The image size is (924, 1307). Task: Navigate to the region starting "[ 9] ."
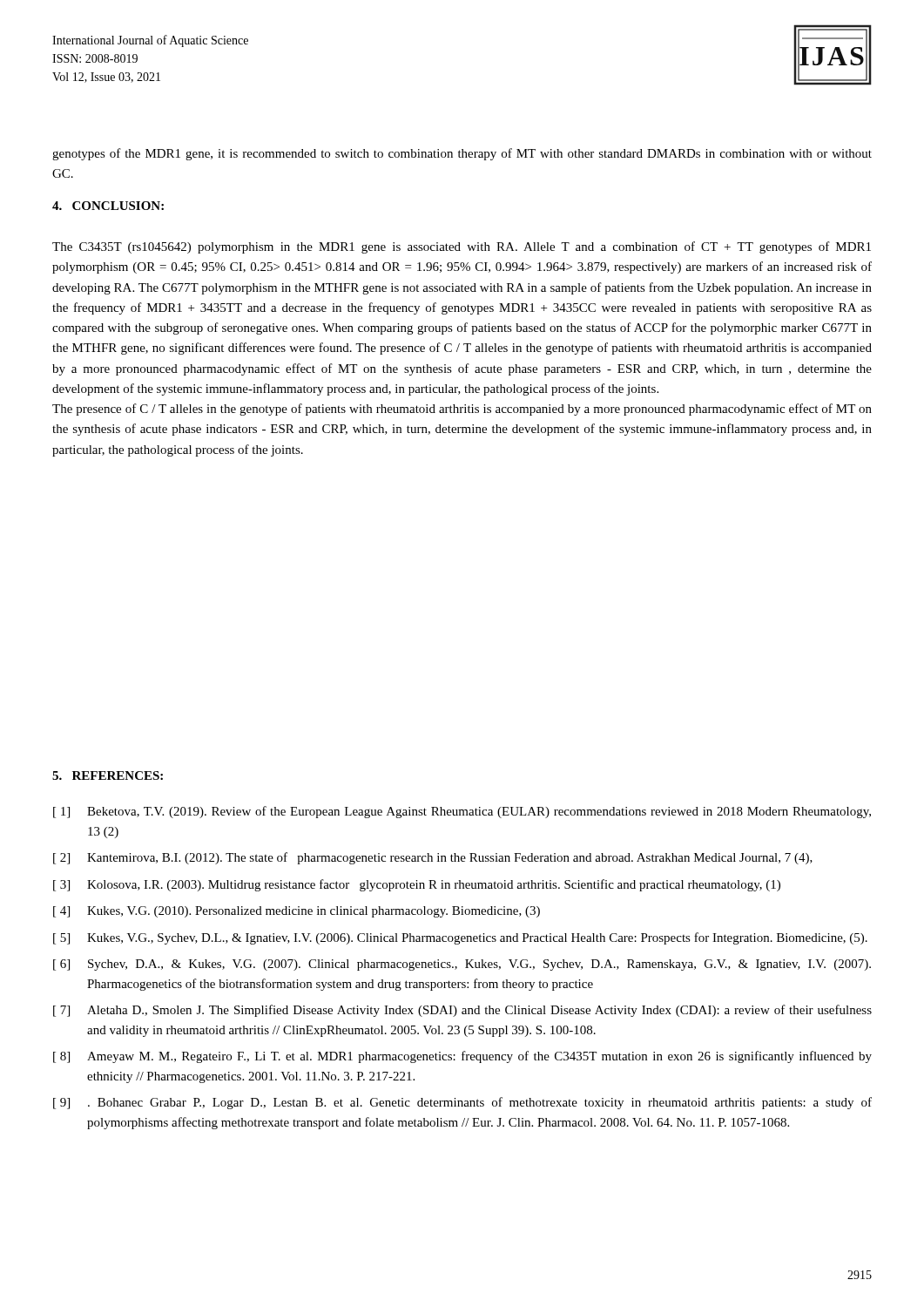462,1112
